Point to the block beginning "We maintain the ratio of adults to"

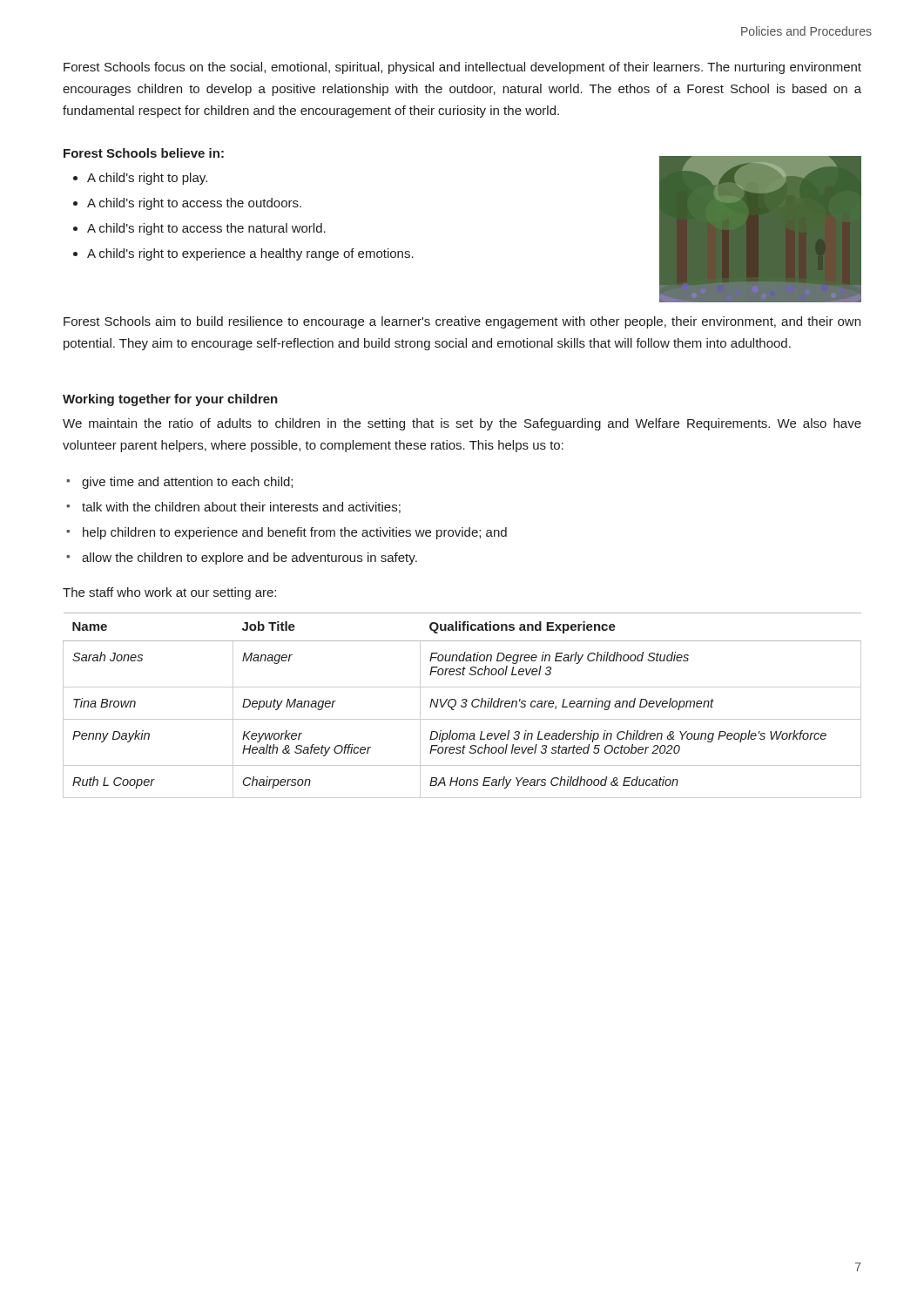[x=462, y=434]
